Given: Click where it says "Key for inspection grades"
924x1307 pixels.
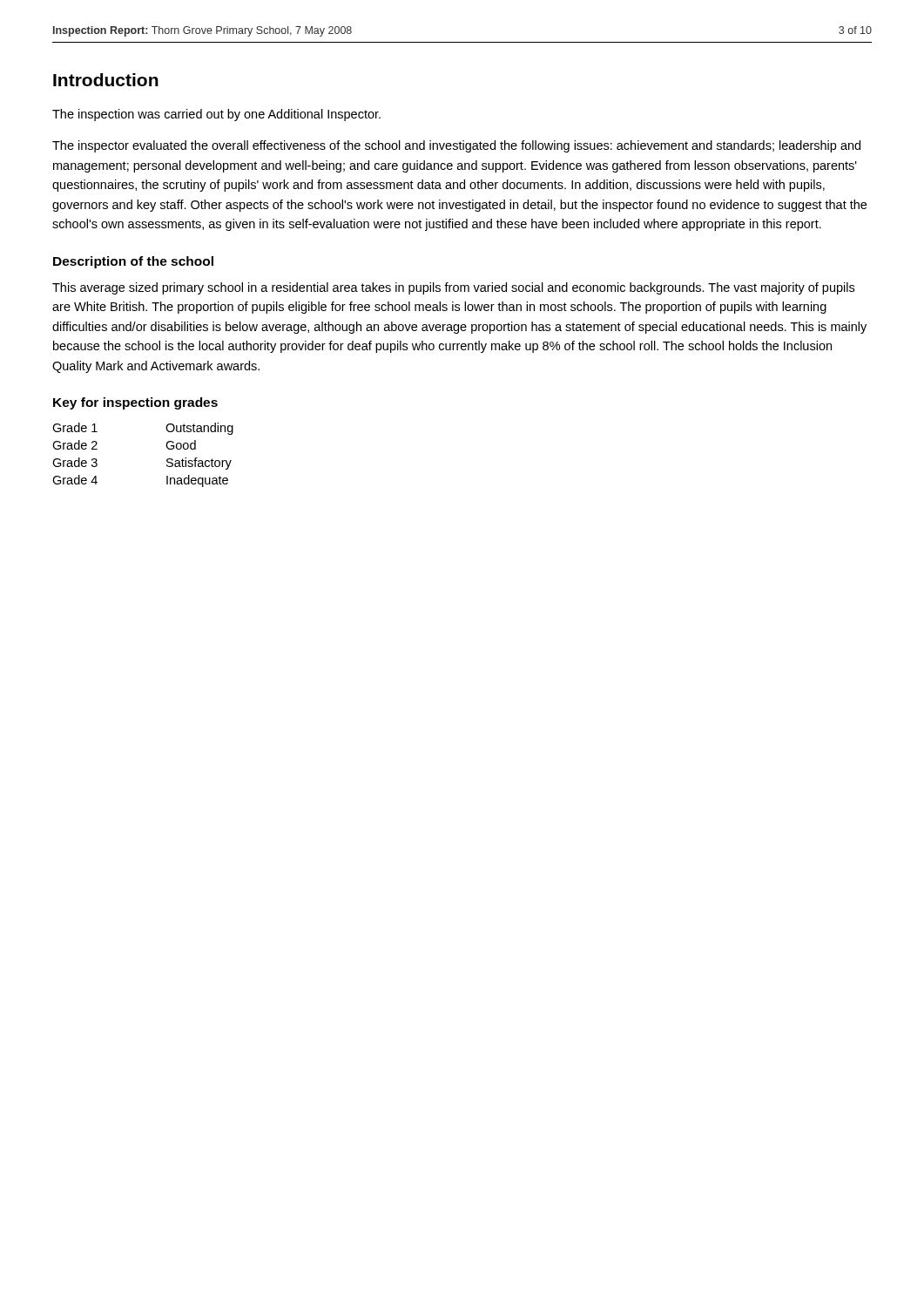Looking at the screenshot, I should 135,403.
